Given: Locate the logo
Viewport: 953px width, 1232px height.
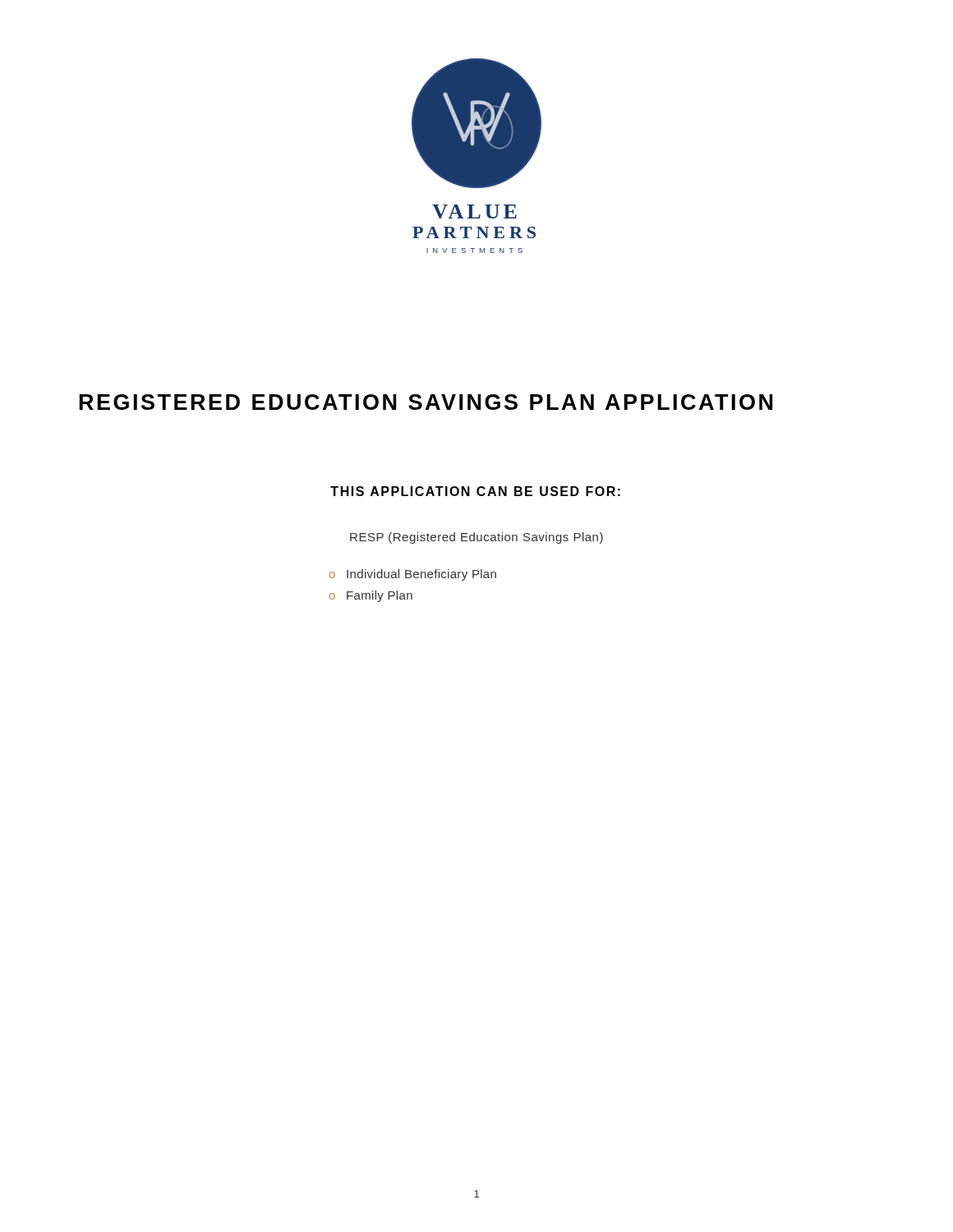Looking at the screenshot, I should (x=476, y=157).
